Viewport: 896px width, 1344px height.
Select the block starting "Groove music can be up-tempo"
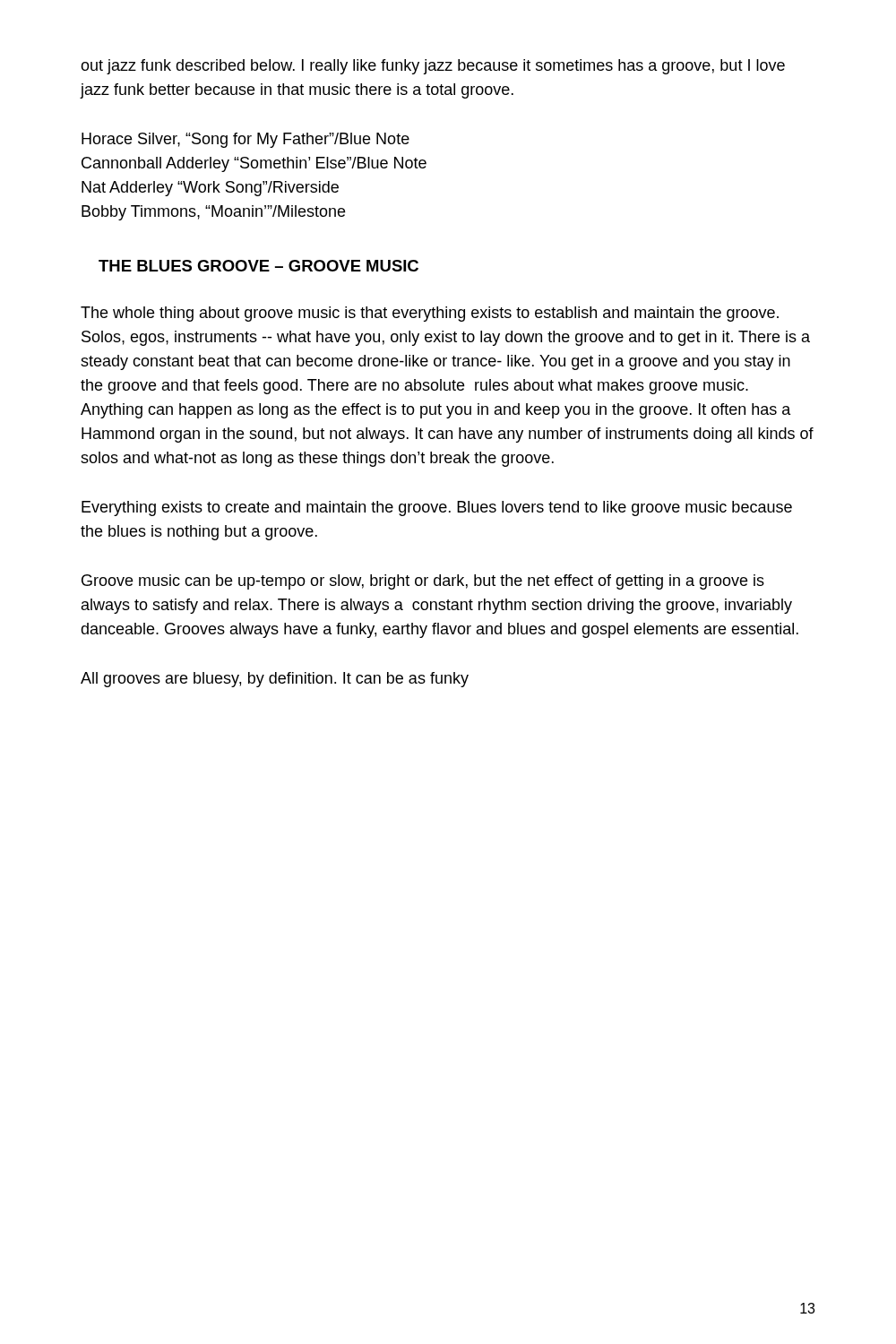click(440, 605)
